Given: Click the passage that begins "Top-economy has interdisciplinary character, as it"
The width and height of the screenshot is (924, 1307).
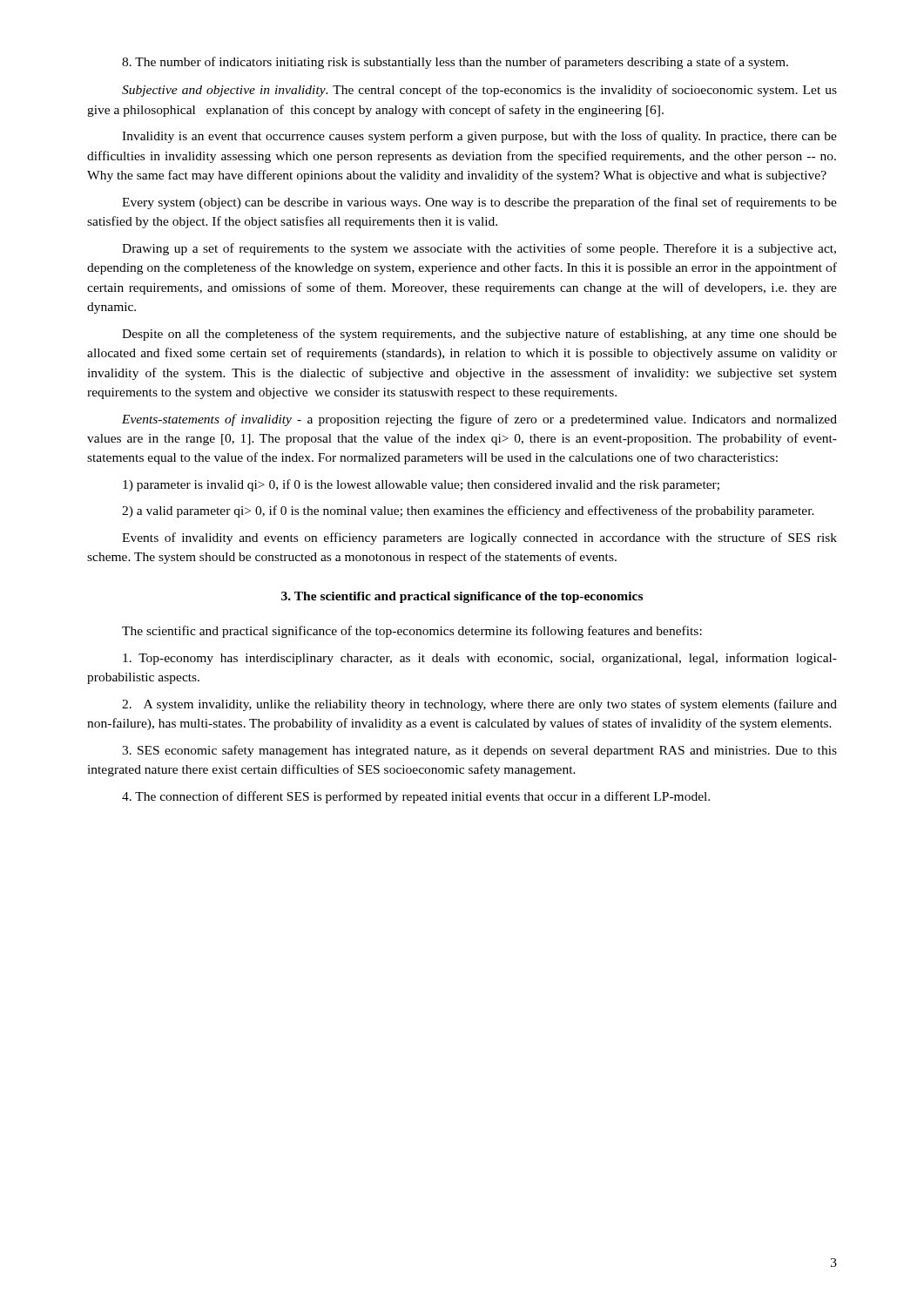Looking at the screenshot, I should (462, 668).
